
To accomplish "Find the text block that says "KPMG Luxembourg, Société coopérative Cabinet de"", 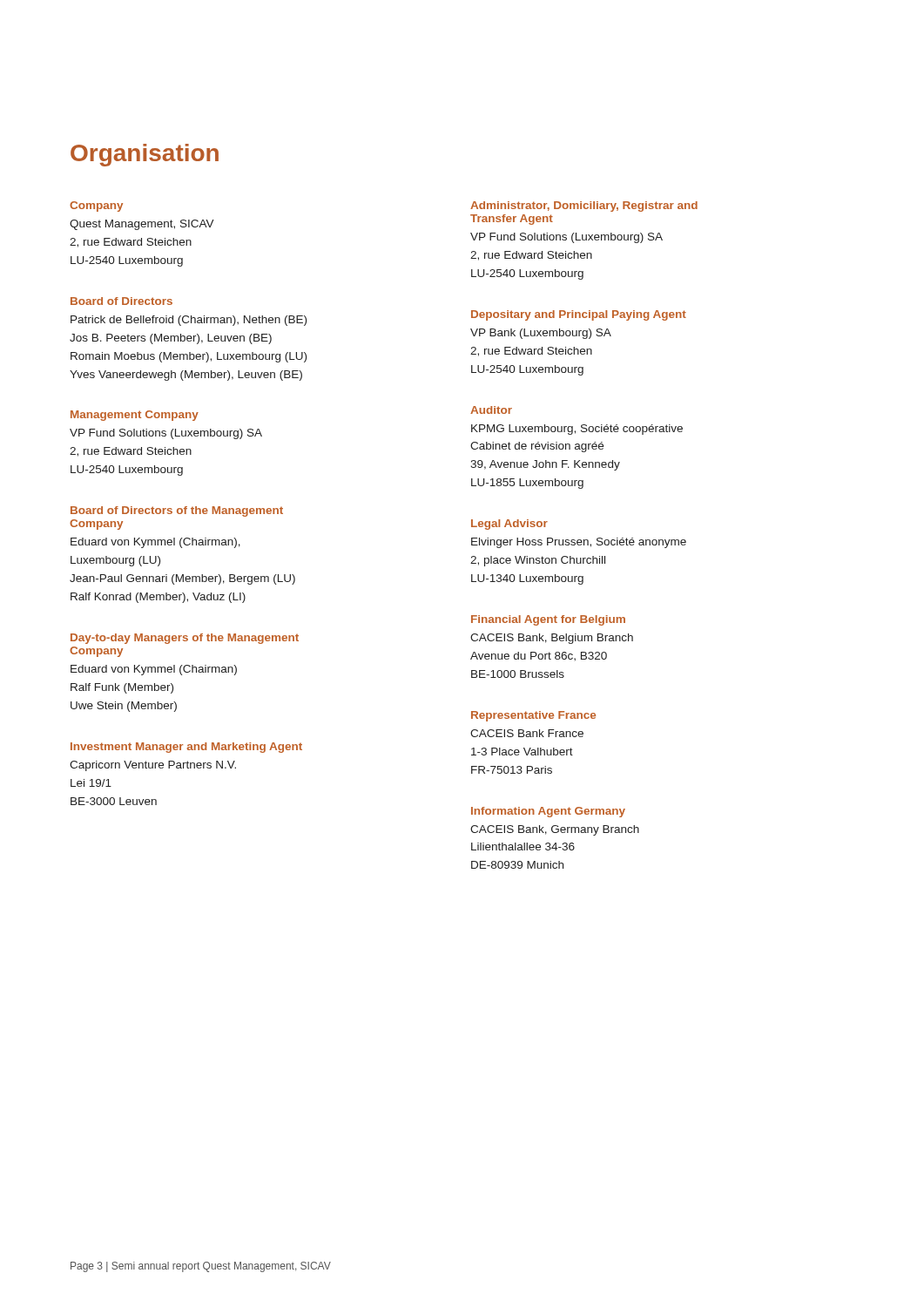I will (x=577, y=455).
